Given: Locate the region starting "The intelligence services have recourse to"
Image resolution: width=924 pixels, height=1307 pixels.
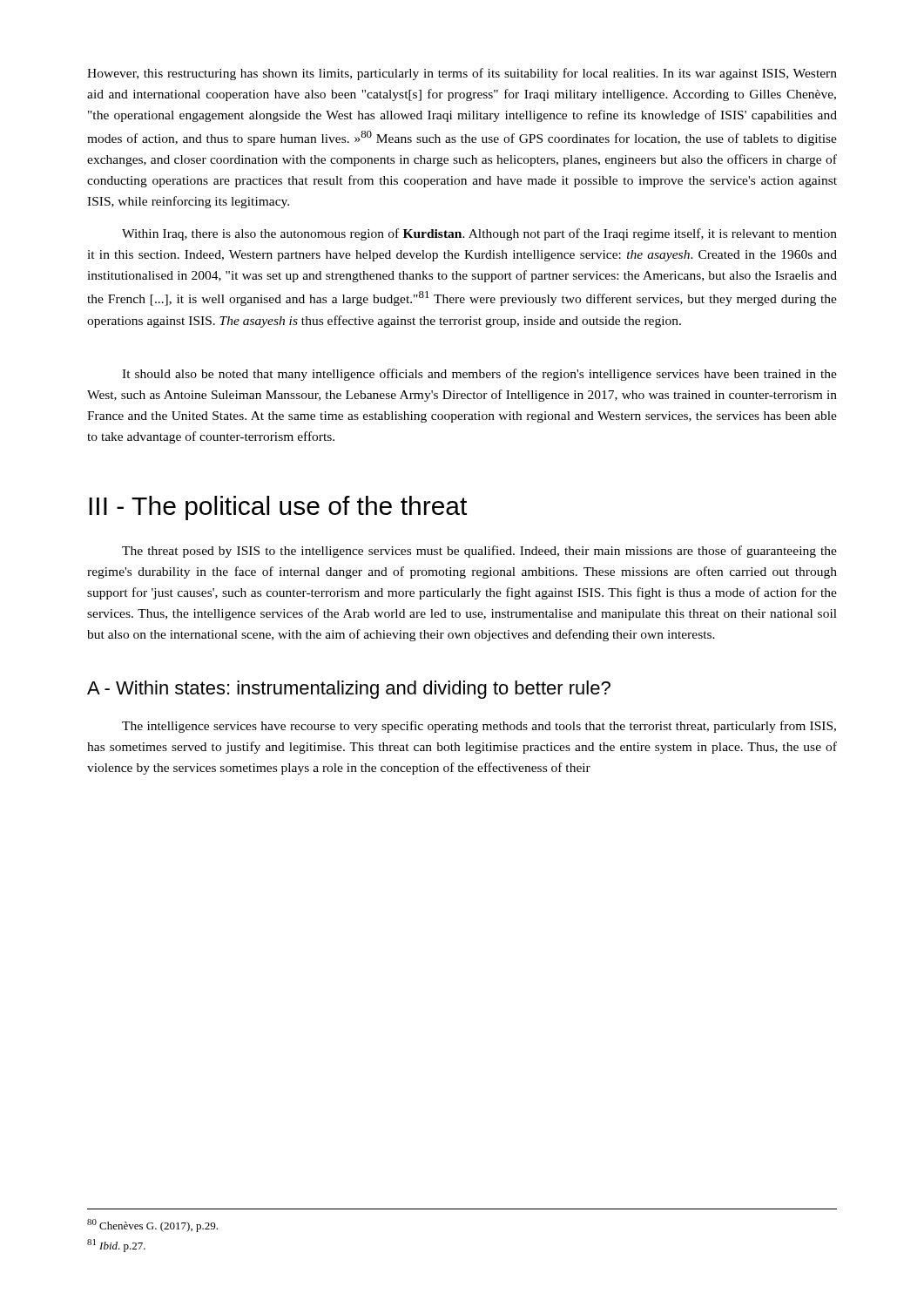Looking at the screenshot, I should 462,746.
